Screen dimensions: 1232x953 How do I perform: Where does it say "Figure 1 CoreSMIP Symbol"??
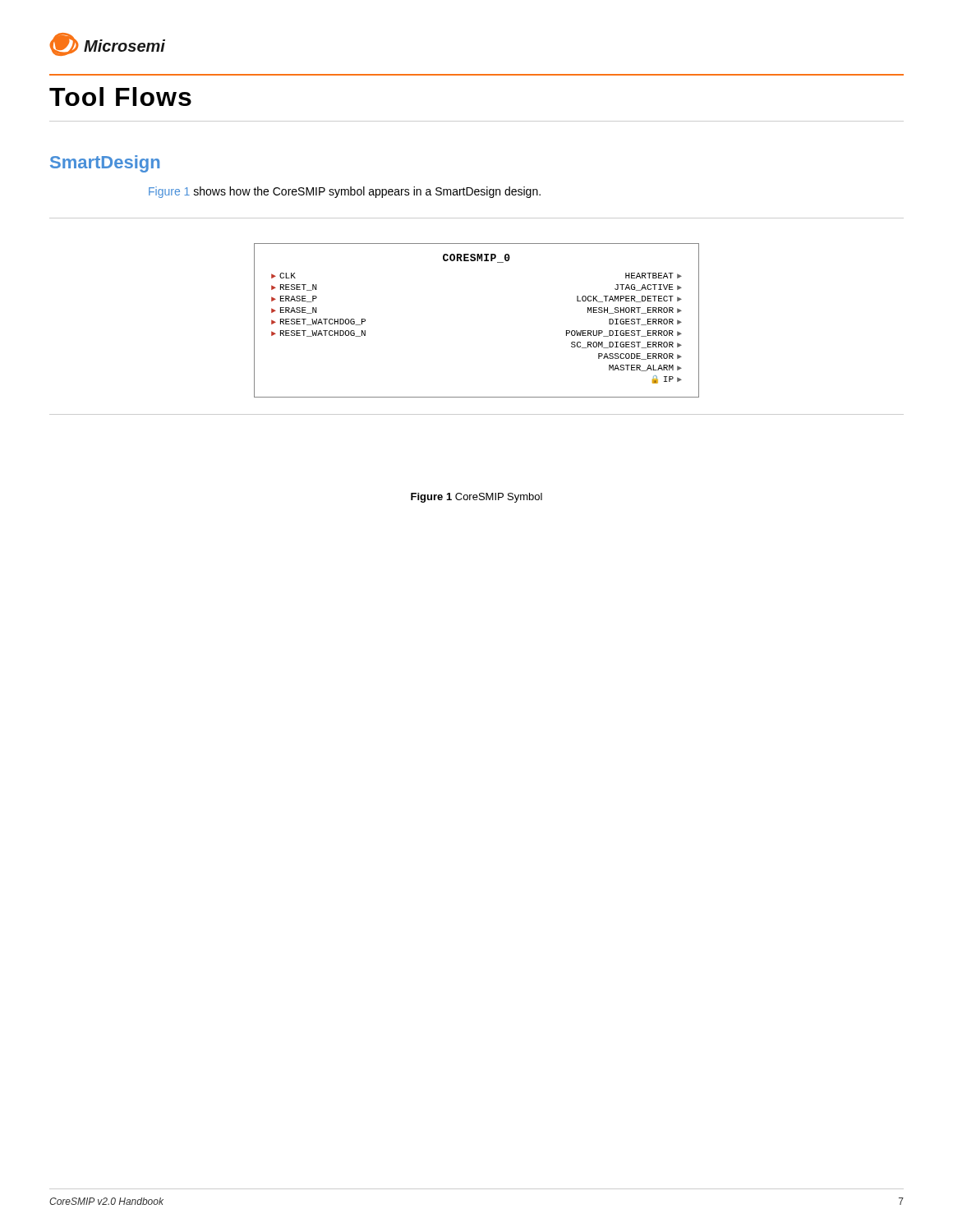476,496
